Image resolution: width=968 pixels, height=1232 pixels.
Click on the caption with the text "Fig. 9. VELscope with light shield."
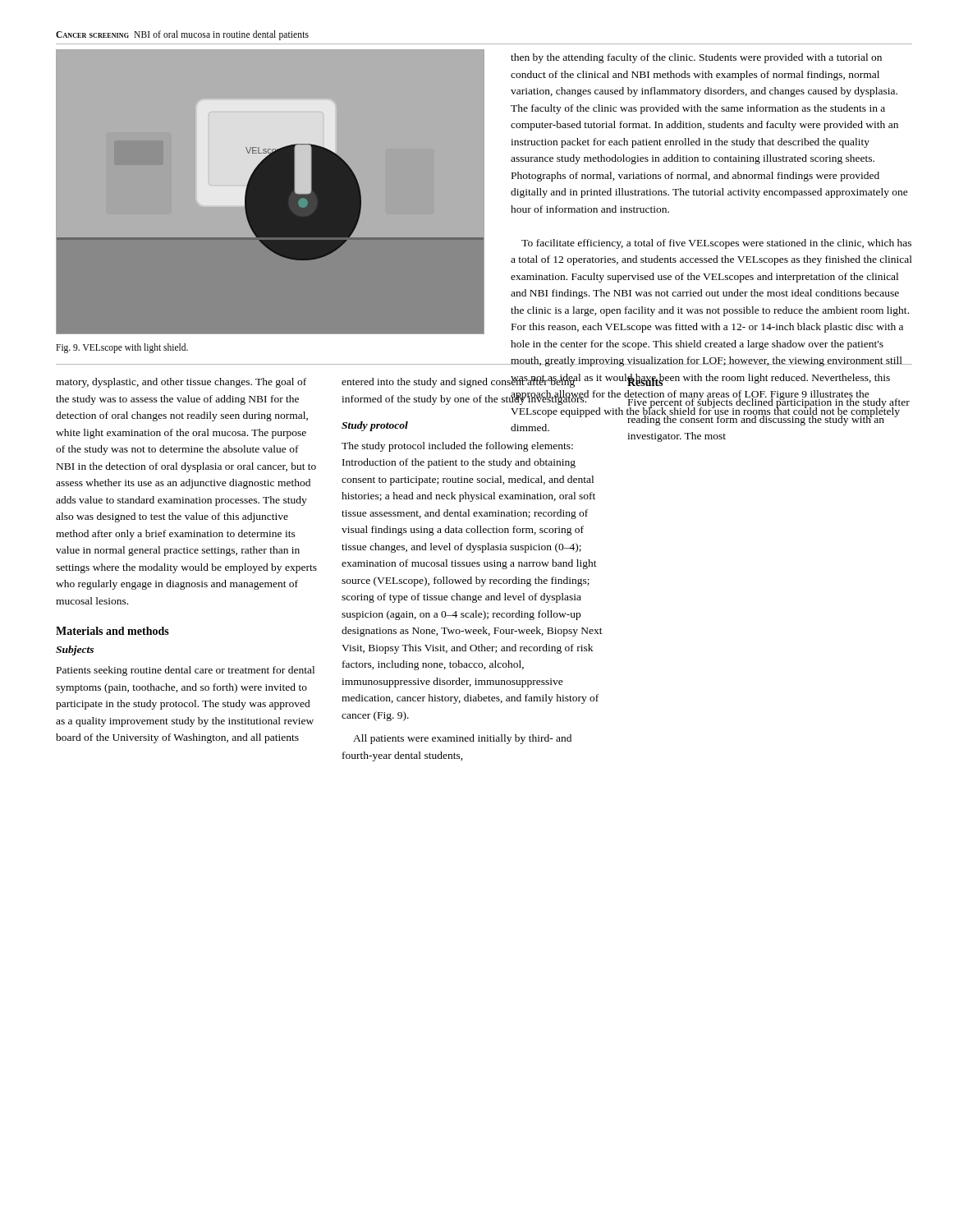(122, 347)
